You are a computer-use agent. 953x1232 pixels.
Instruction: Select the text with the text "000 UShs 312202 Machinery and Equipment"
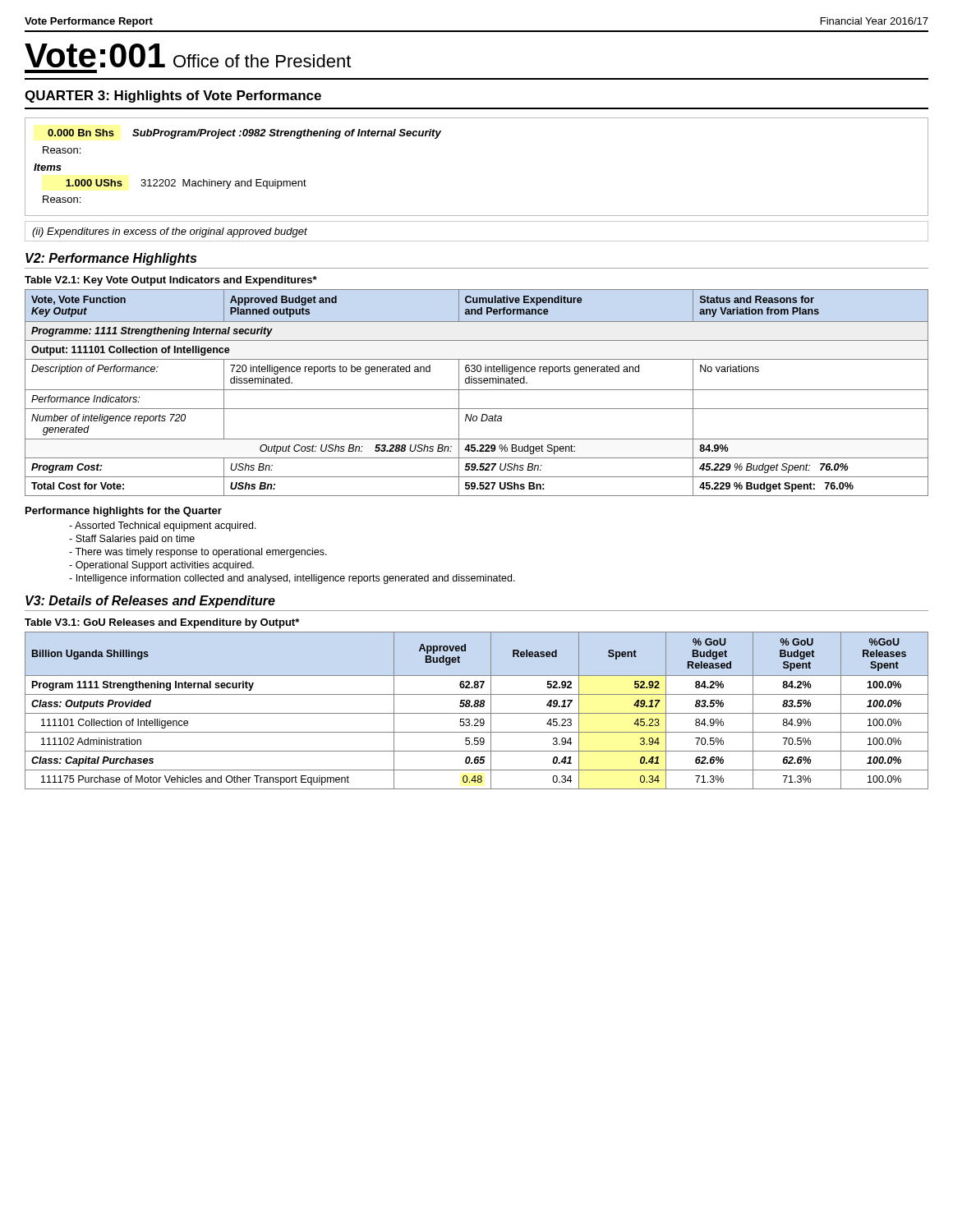click(174, 183)
